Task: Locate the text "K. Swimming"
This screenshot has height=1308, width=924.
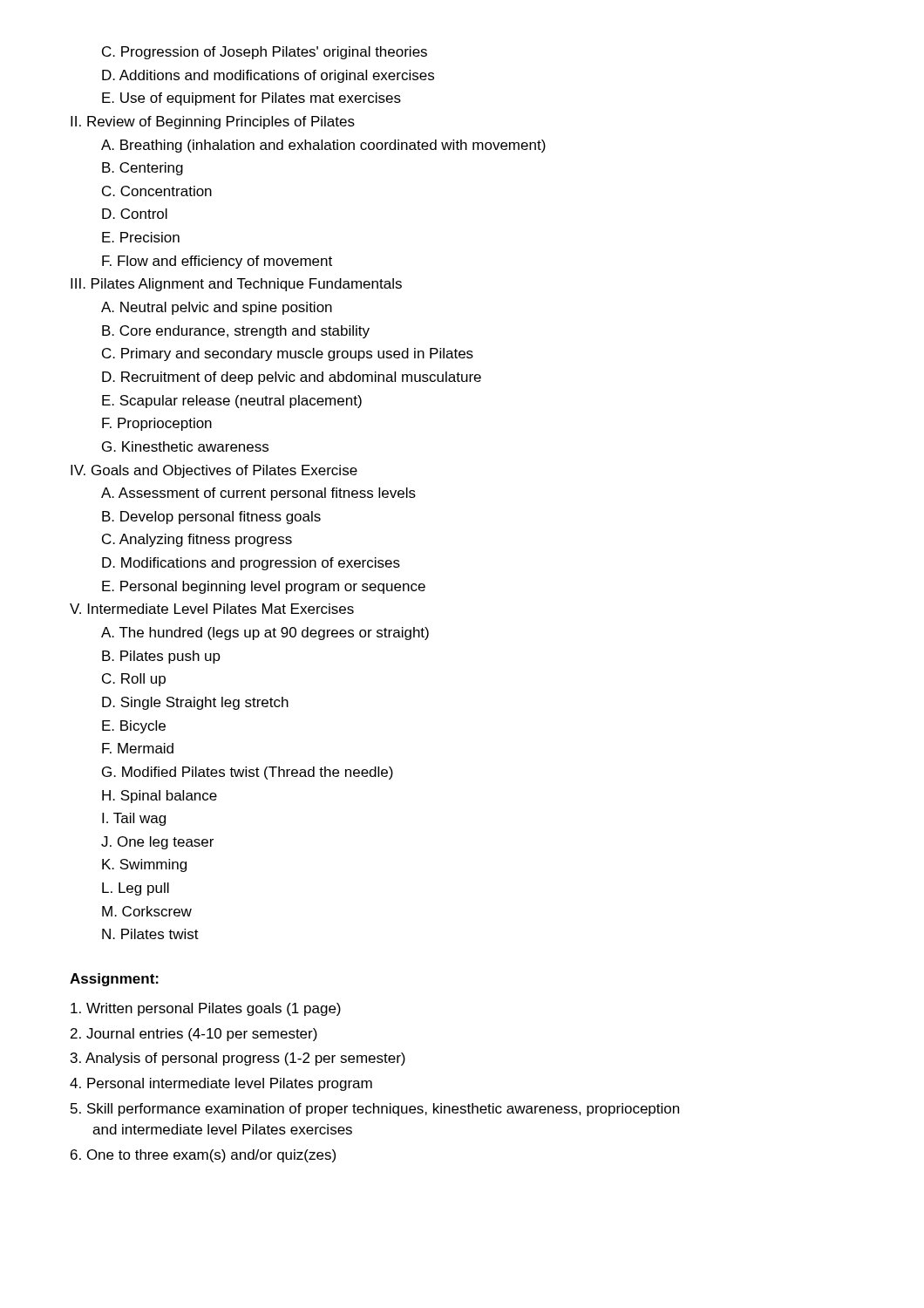Action: pyautogui.click(x=144, y=865)
